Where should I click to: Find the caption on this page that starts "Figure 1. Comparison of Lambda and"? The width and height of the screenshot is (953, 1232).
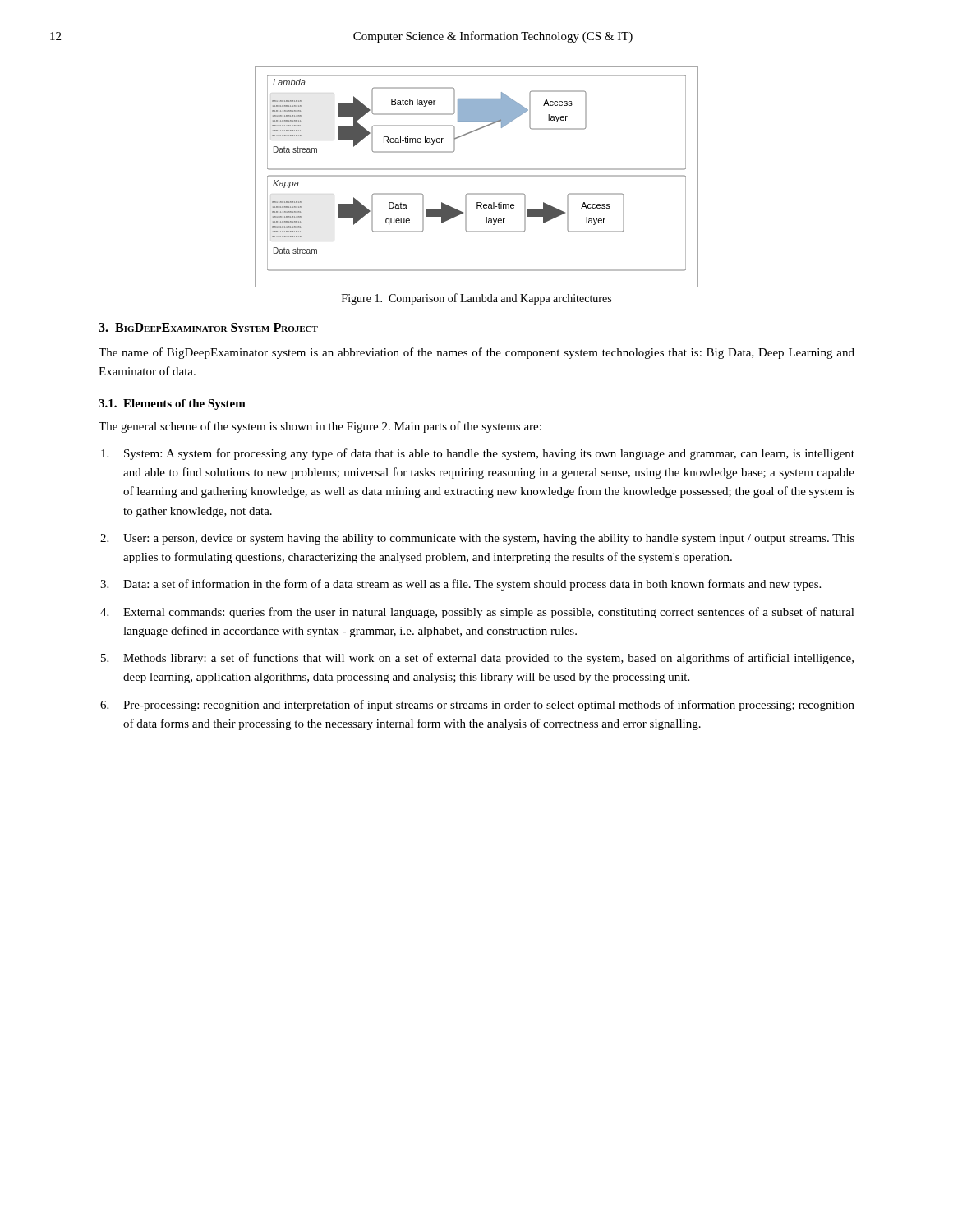pyautogui.click(x=476, y=299)
